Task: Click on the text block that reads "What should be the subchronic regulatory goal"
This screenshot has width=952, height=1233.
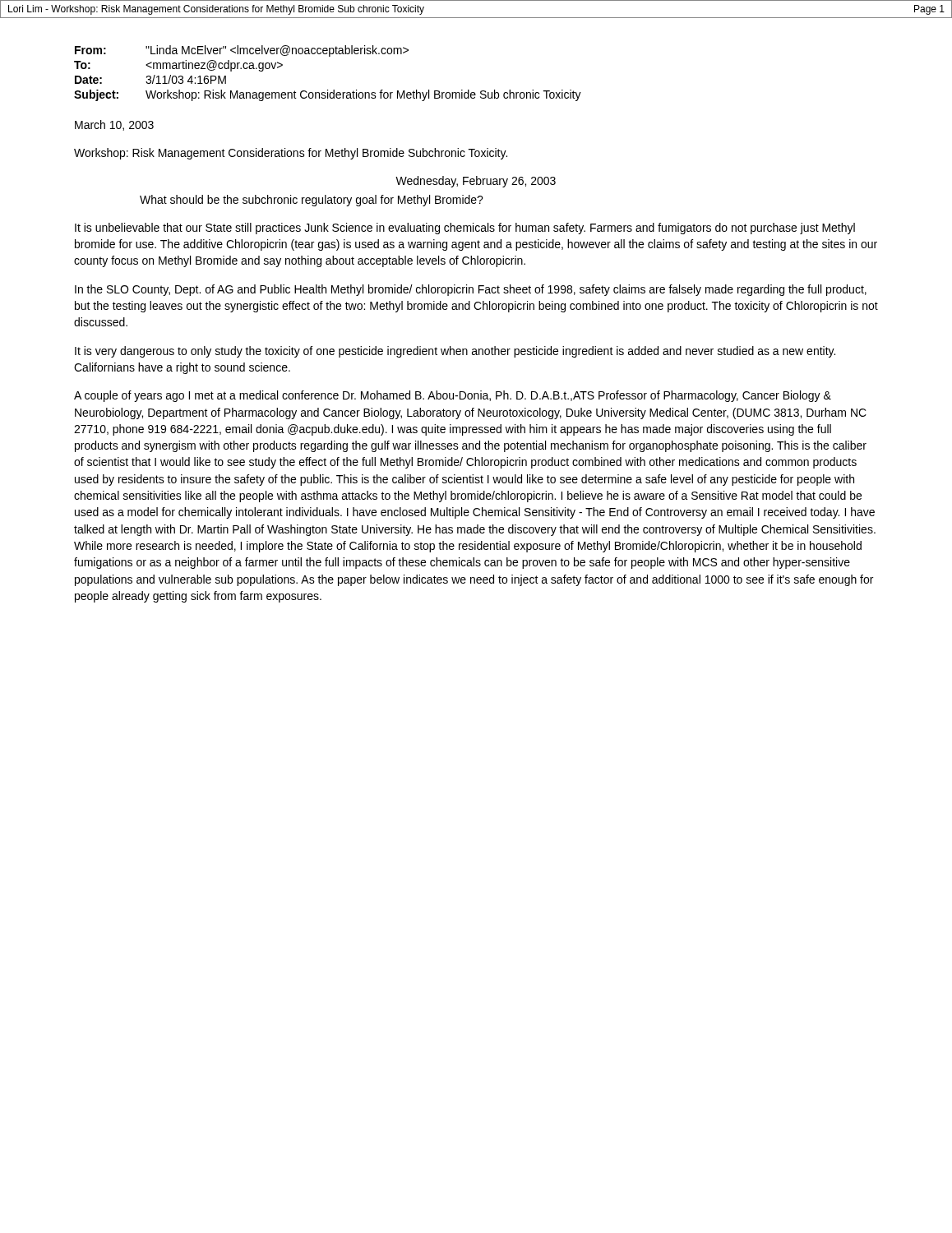Action: point(312,199)
